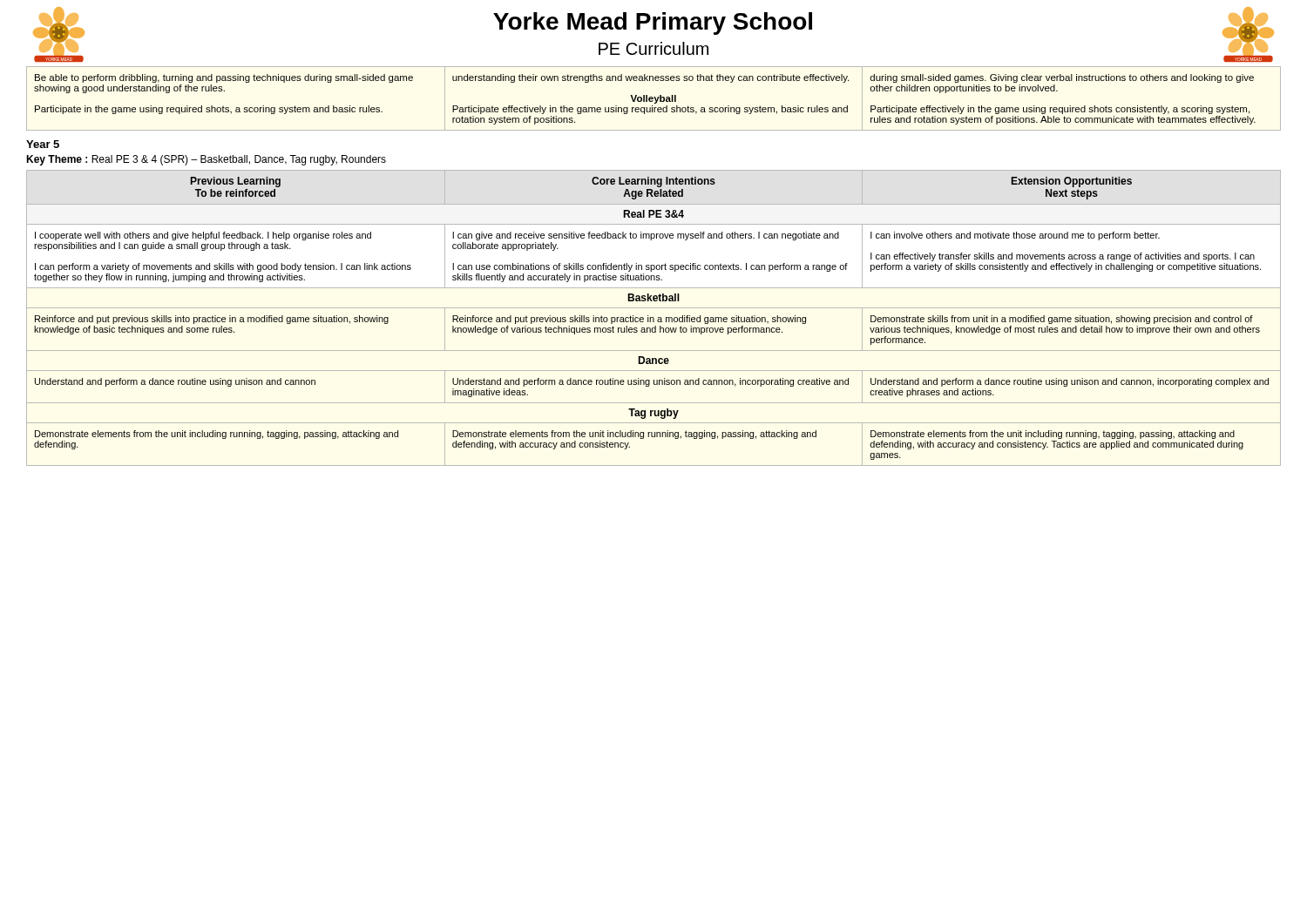Find the table that mentions "Be able to perform"

click(x=654, y=98)
